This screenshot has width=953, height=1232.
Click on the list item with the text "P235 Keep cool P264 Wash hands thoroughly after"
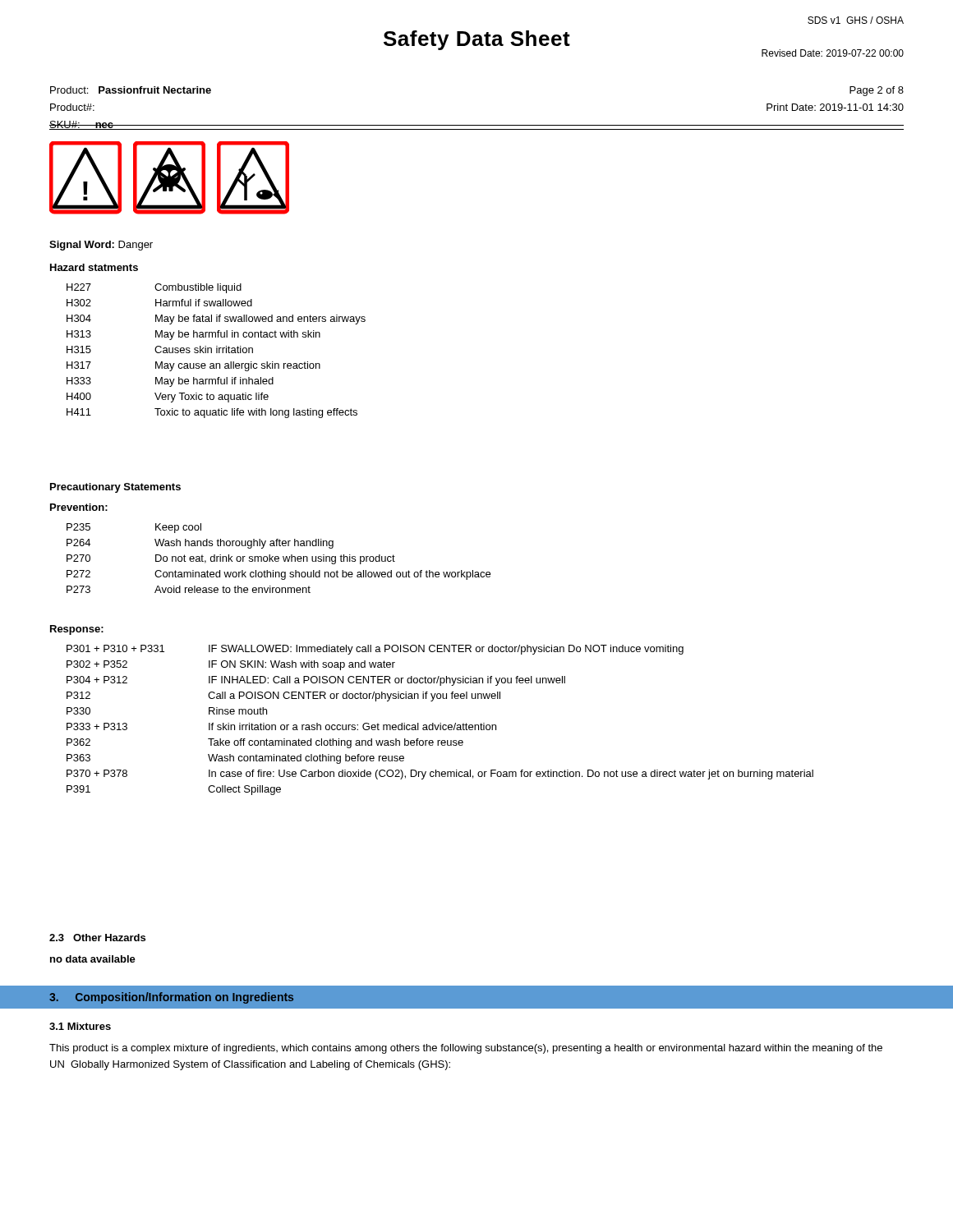279,558
